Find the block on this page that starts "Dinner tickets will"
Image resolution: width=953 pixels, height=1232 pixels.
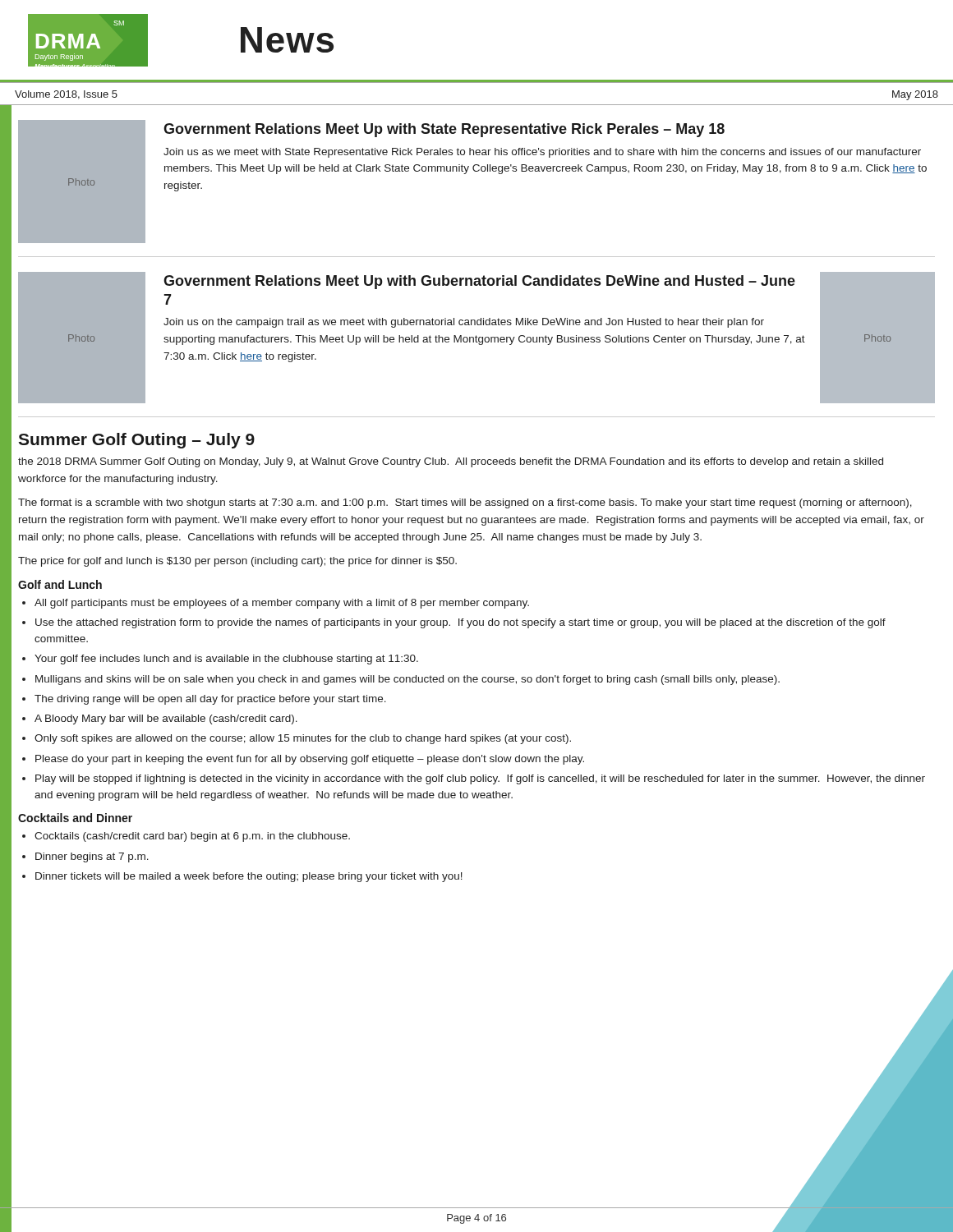pyautogui.click(x=249, y=876)
